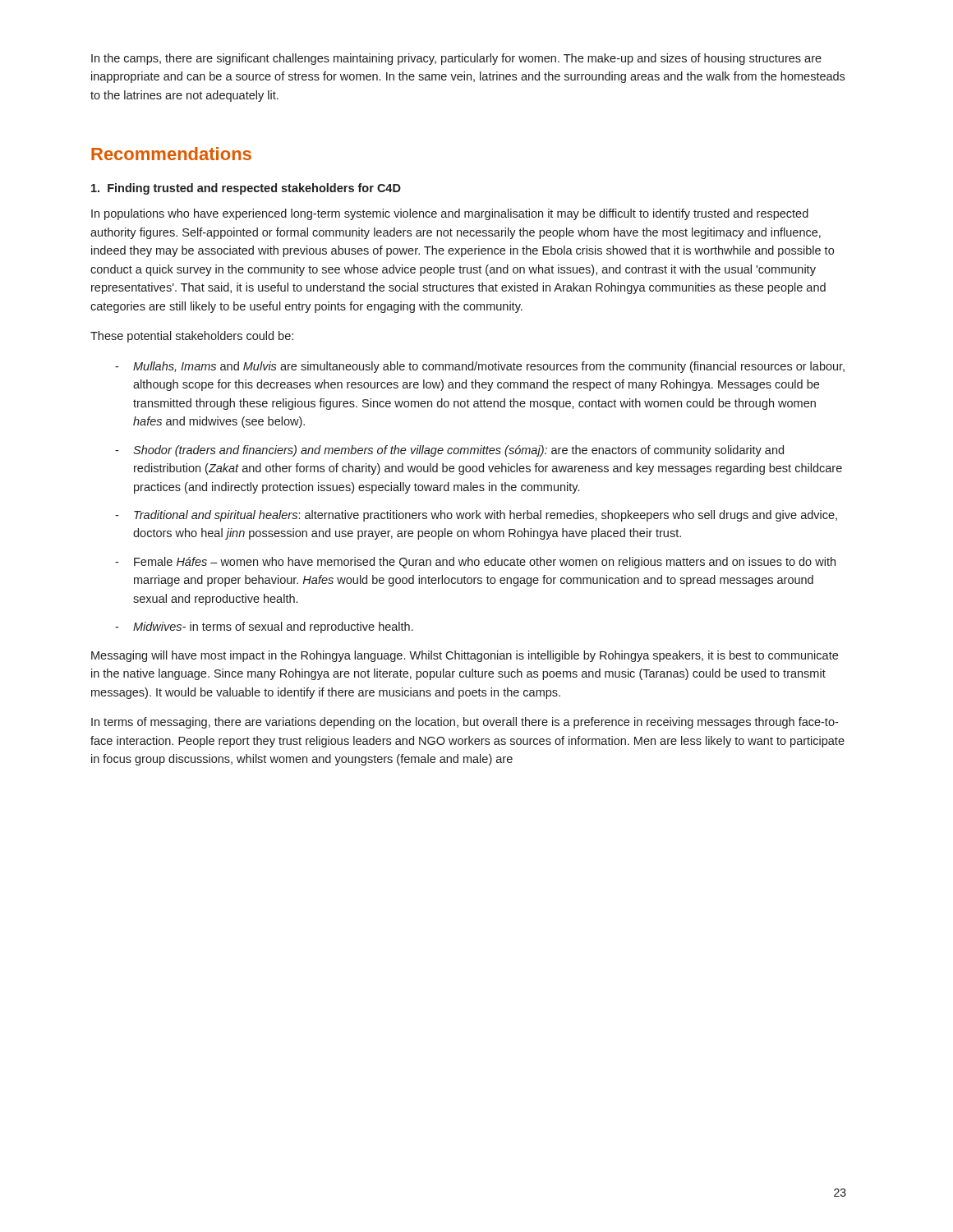
Task: Find the section header that reads "1. Finding trusted and respected stakeholders"
Action: click(x=246, y=188)
